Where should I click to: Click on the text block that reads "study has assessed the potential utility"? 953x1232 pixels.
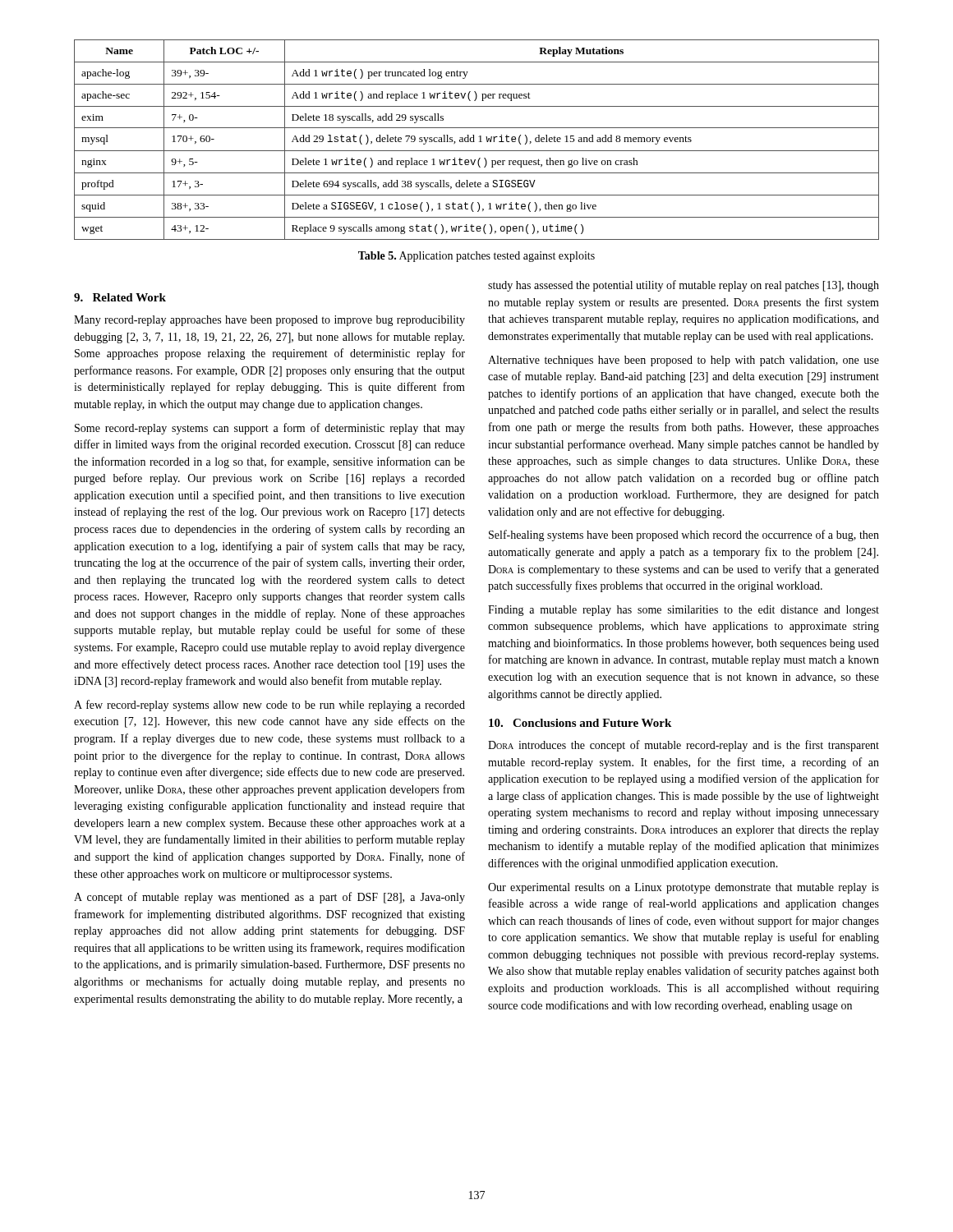[684, 311]
